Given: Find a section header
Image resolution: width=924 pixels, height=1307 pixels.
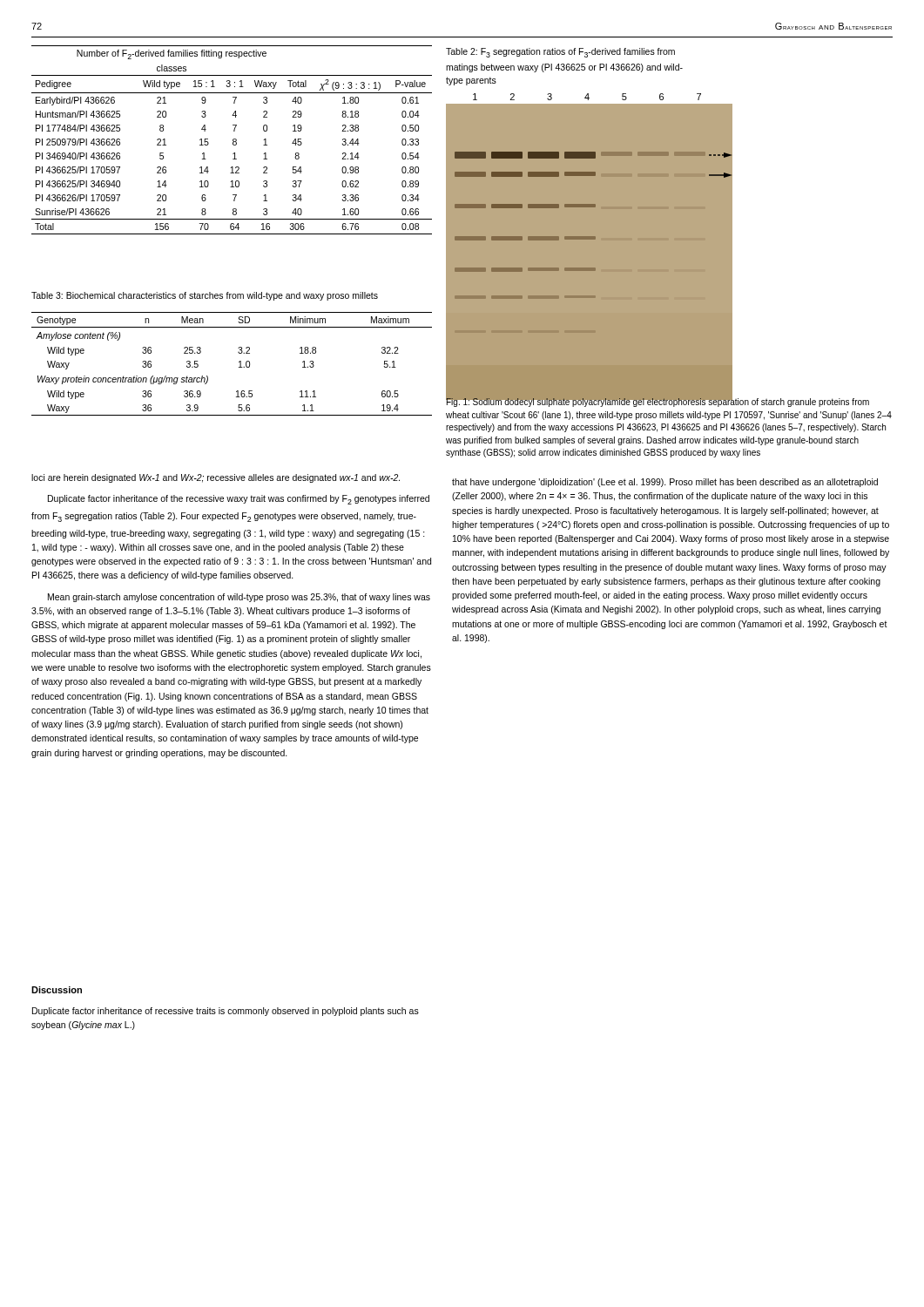Looking at the screenshot, I should click(57, 990).
